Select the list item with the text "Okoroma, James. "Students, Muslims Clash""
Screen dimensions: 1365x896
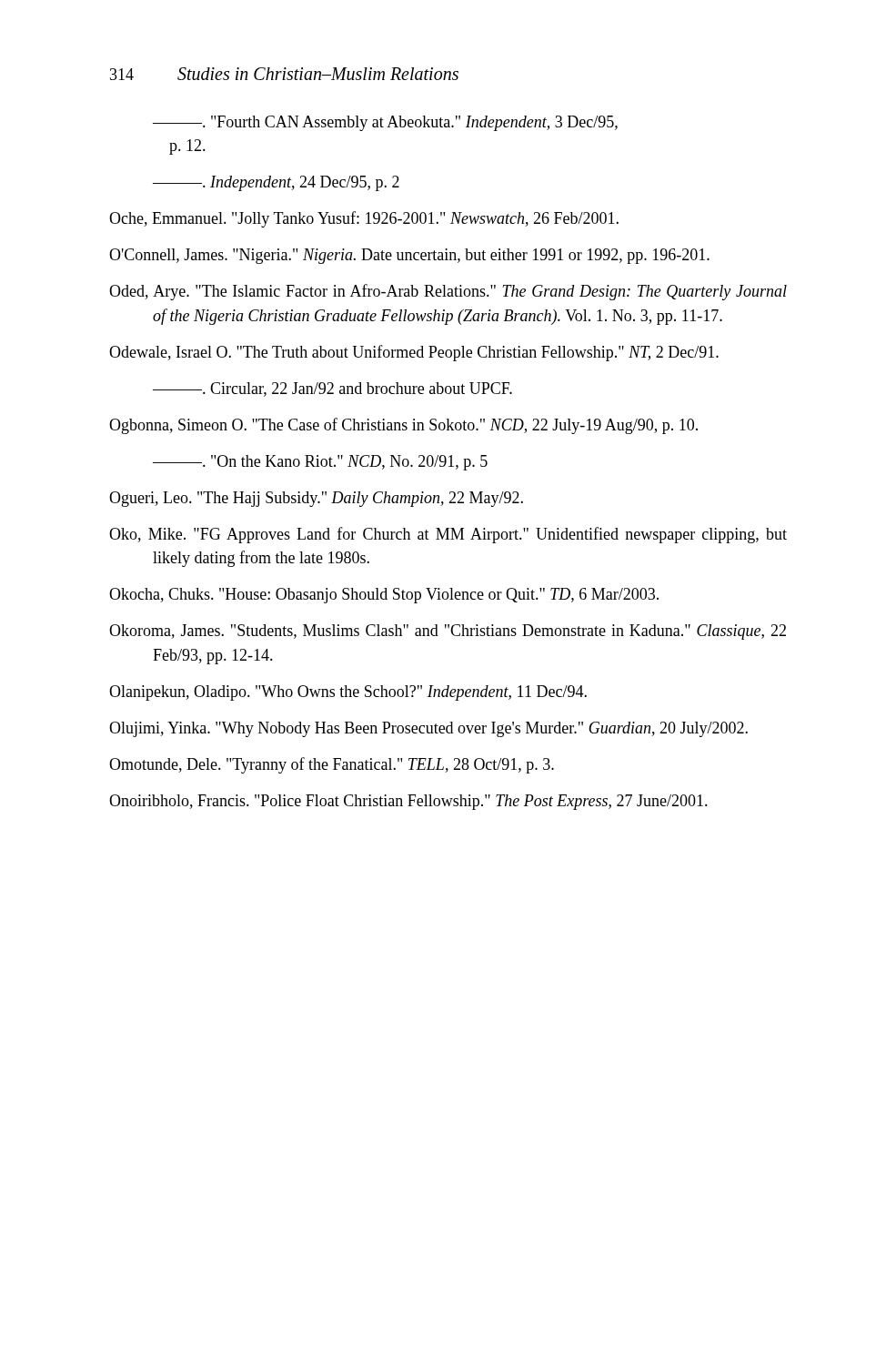point(448,643)
